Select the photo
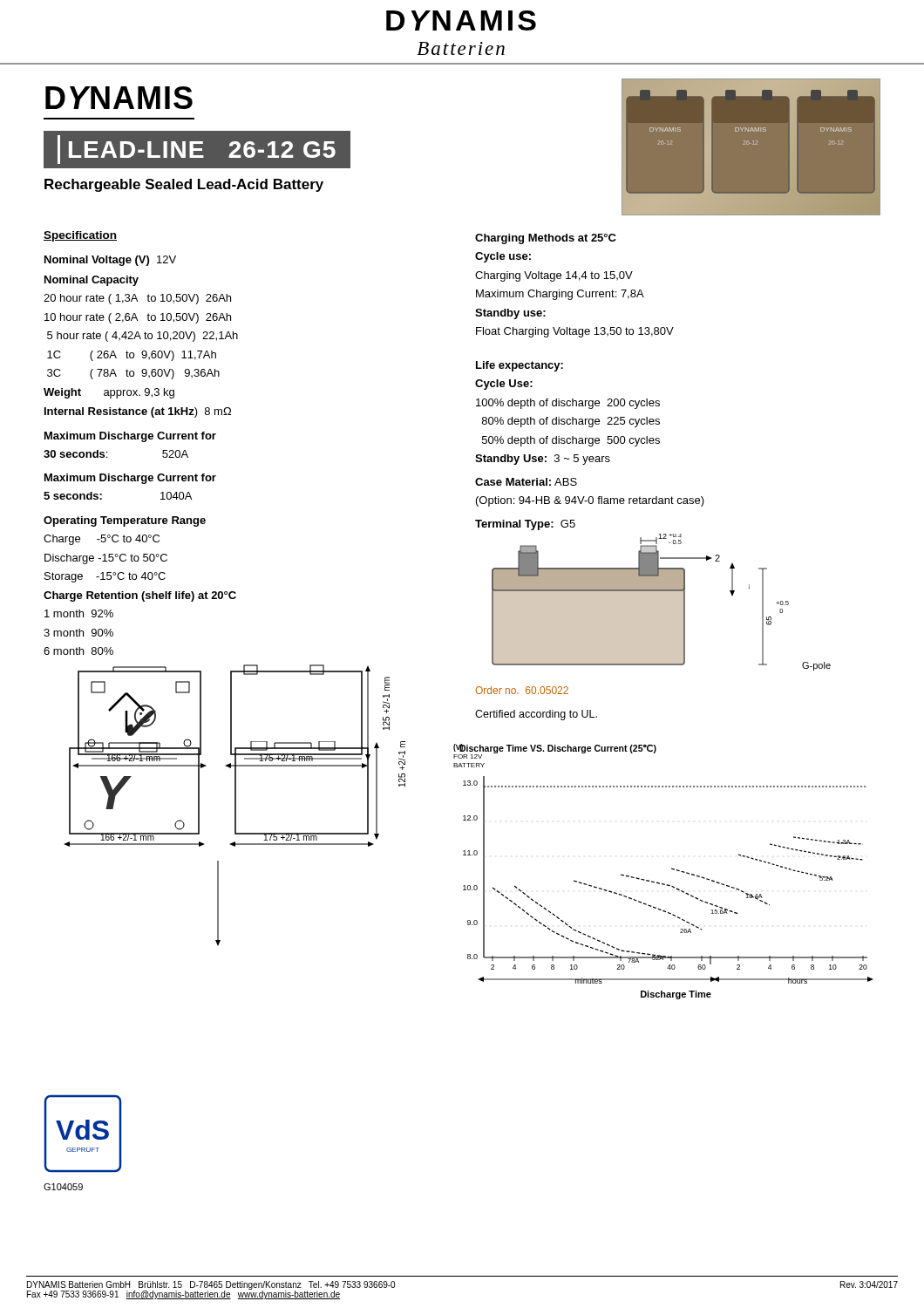924x1308 pixels. tap(751, 147)
